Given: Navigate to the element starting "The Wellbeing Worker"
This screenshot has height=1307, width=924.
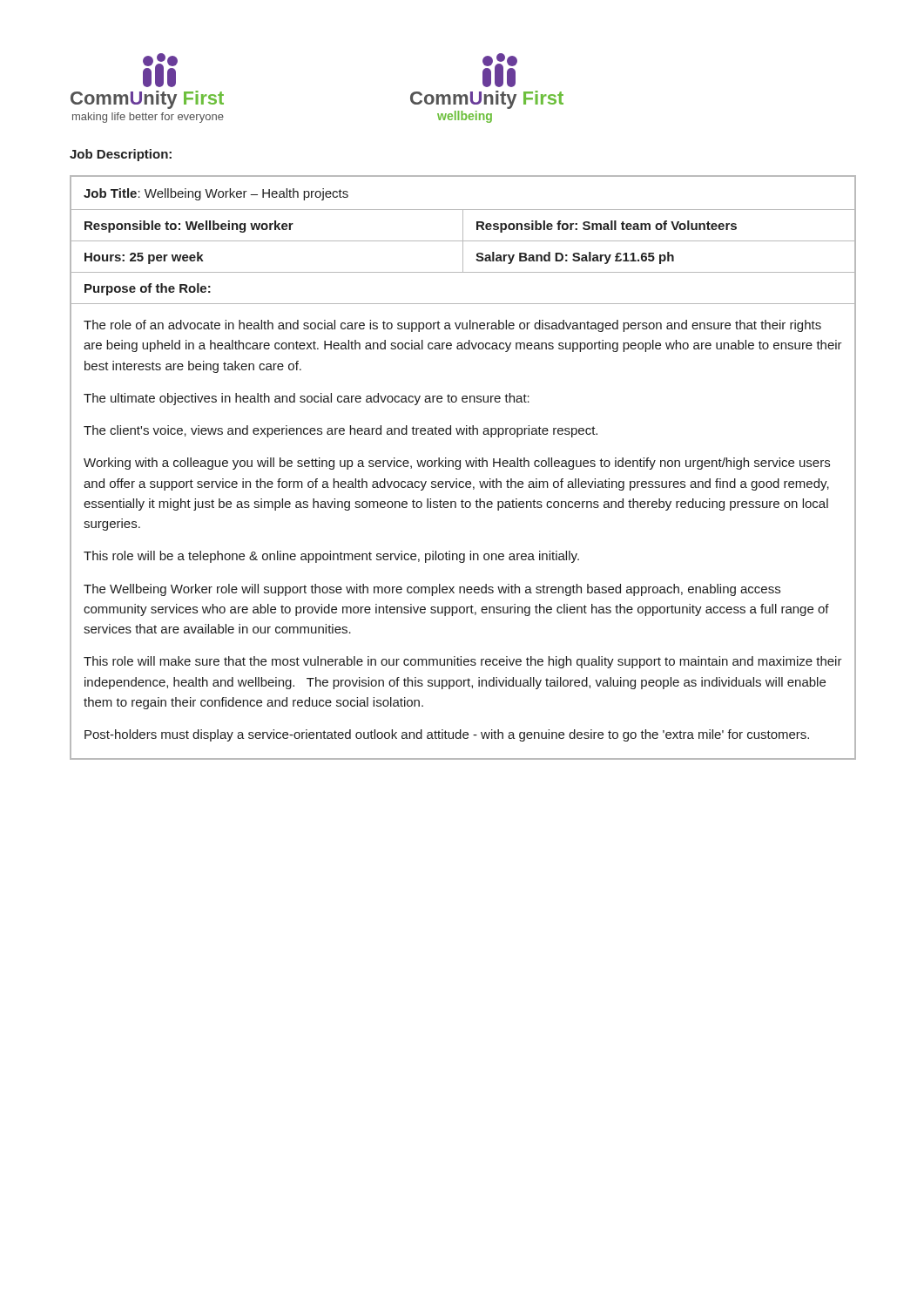Looking at the screenshot, I should [456, 608].
